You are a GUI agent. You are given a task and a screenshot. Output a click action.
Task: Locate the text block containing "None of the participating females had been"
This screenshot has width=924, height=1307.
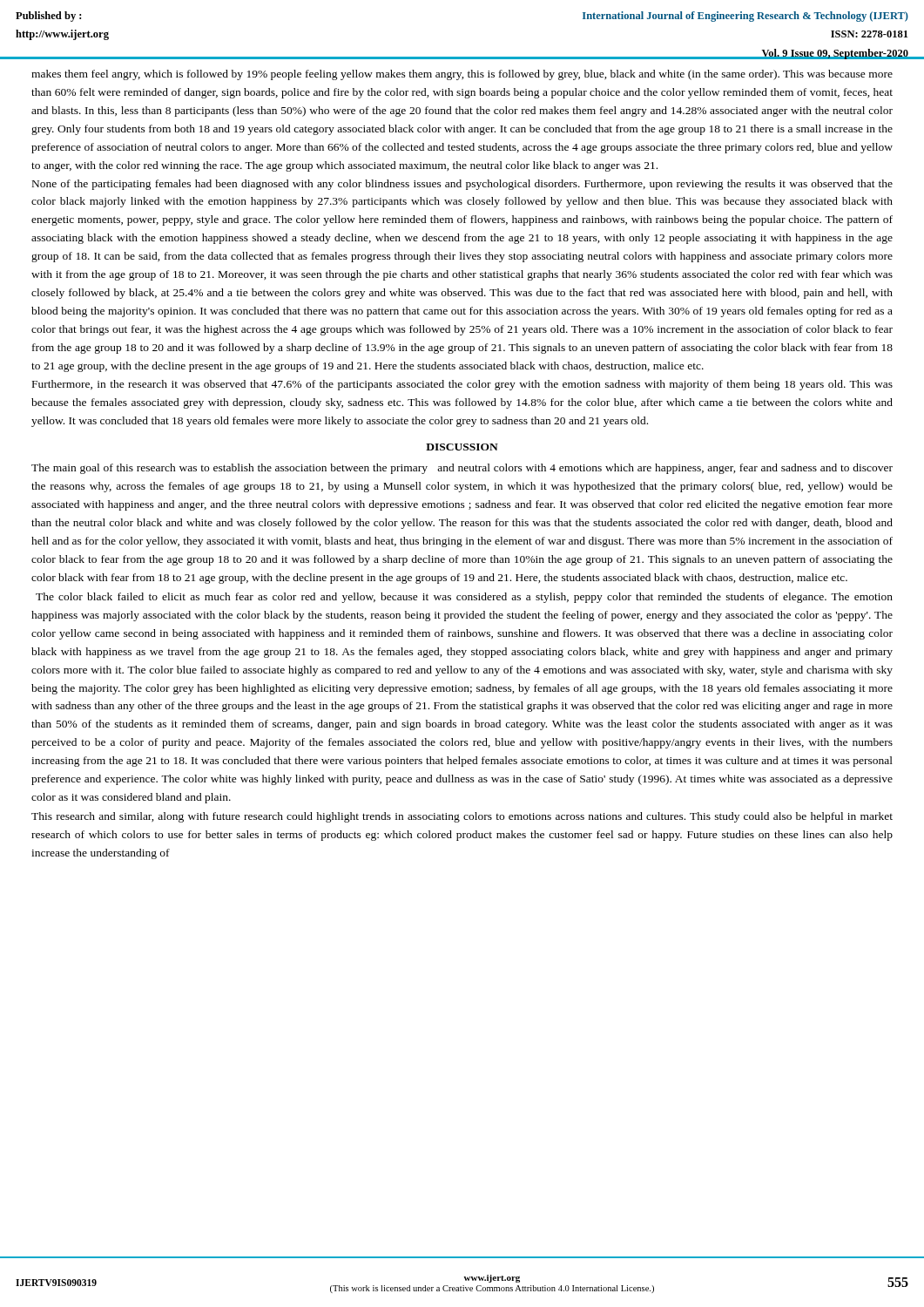coord(462,274)
